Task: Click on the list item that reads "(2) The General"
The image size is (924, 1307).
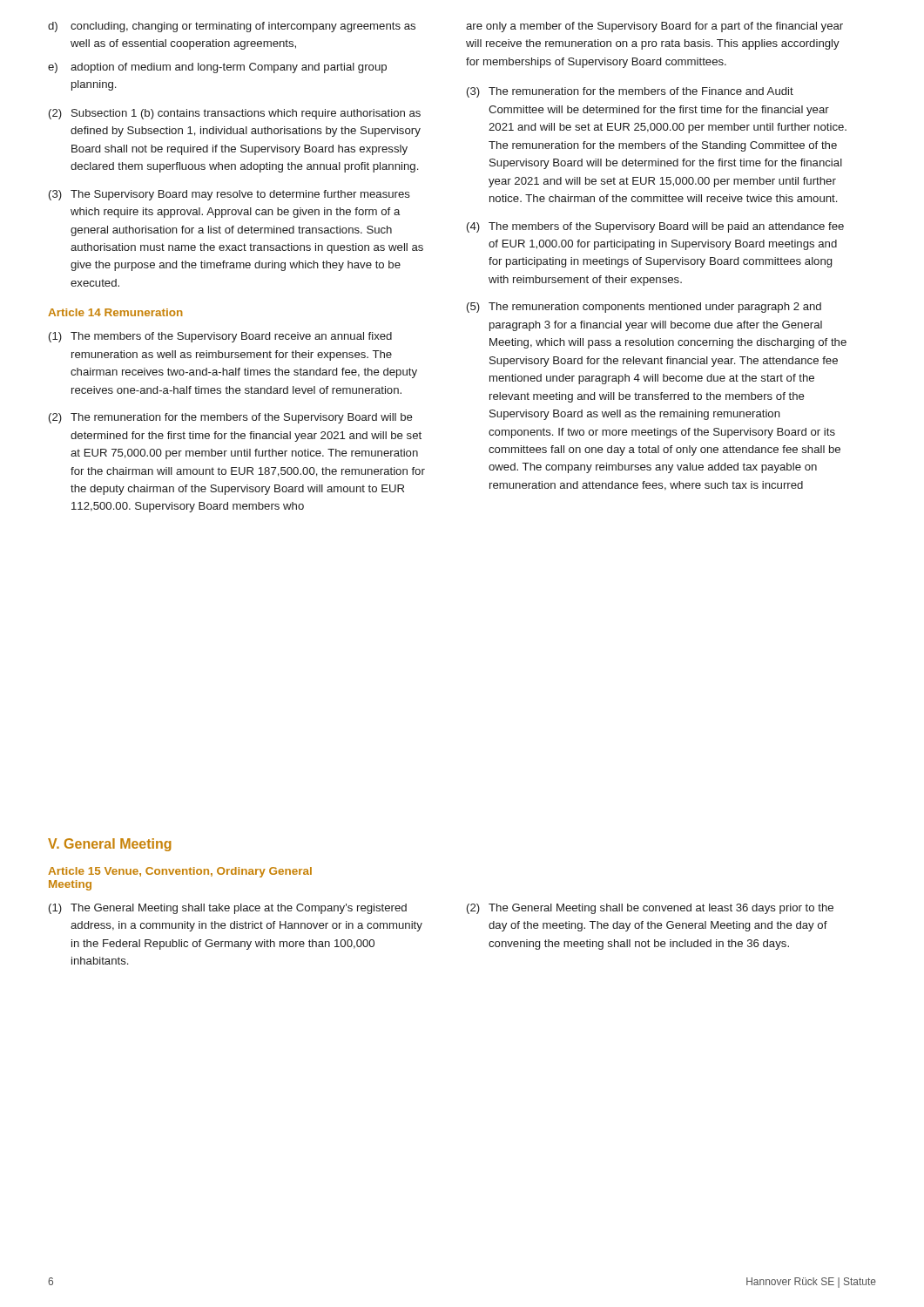Action: click(x=657, y=926)
